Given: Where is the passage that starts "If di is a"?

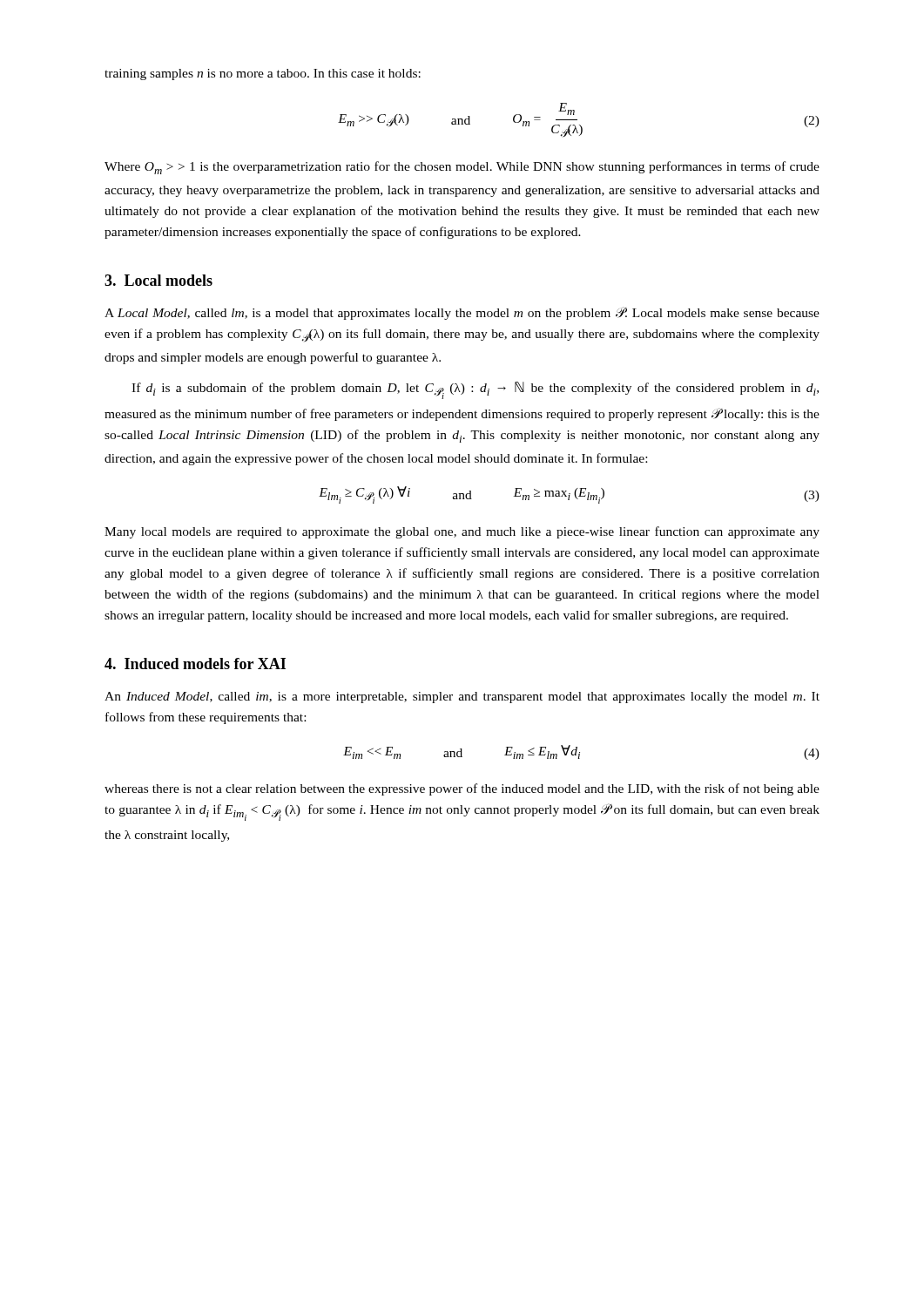Looking at the screenshot, I should (x=462, y=423).
